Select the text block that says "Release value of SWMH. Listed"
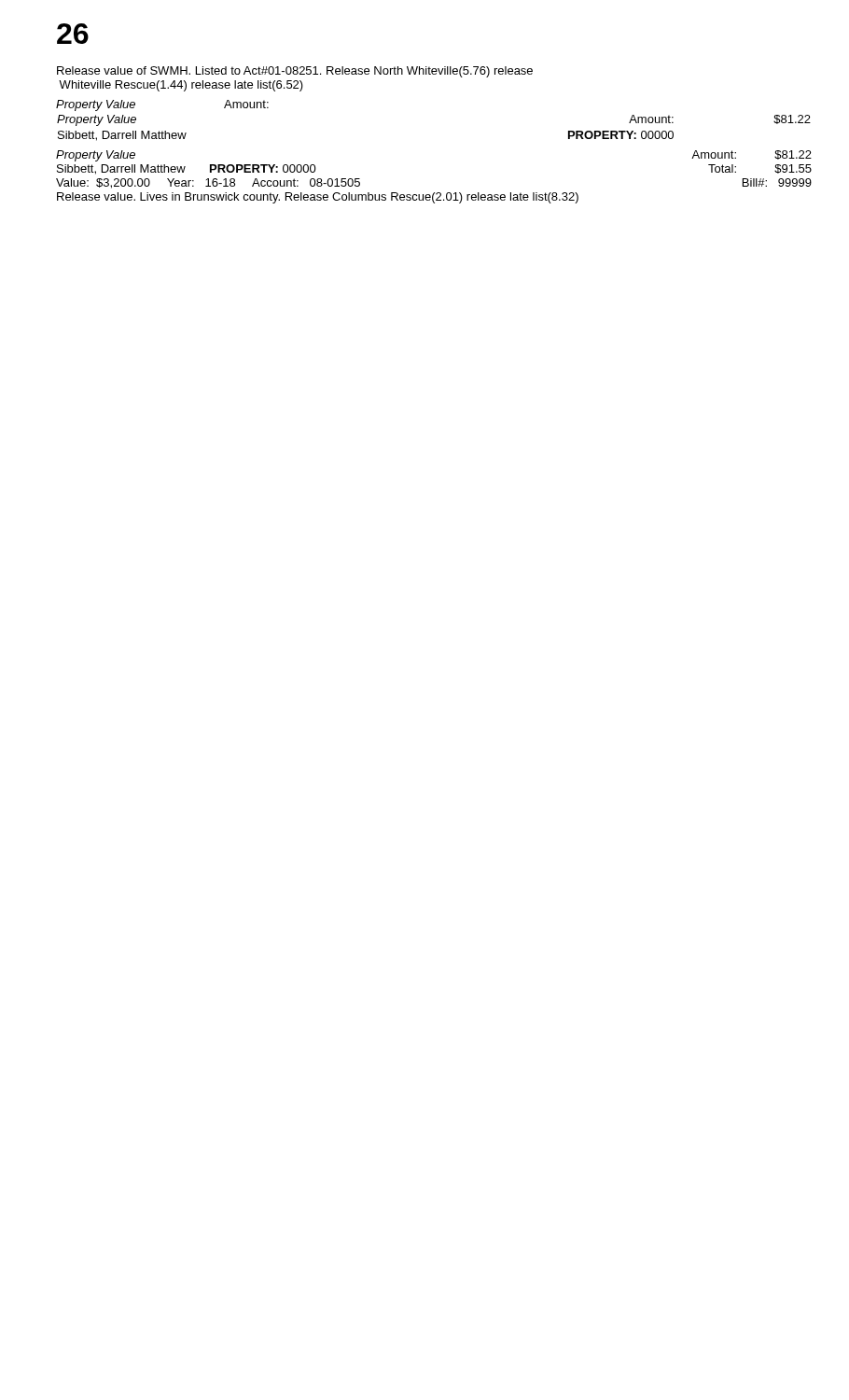849x1400 pixels. pyautogui.click(x=295, y=77)
